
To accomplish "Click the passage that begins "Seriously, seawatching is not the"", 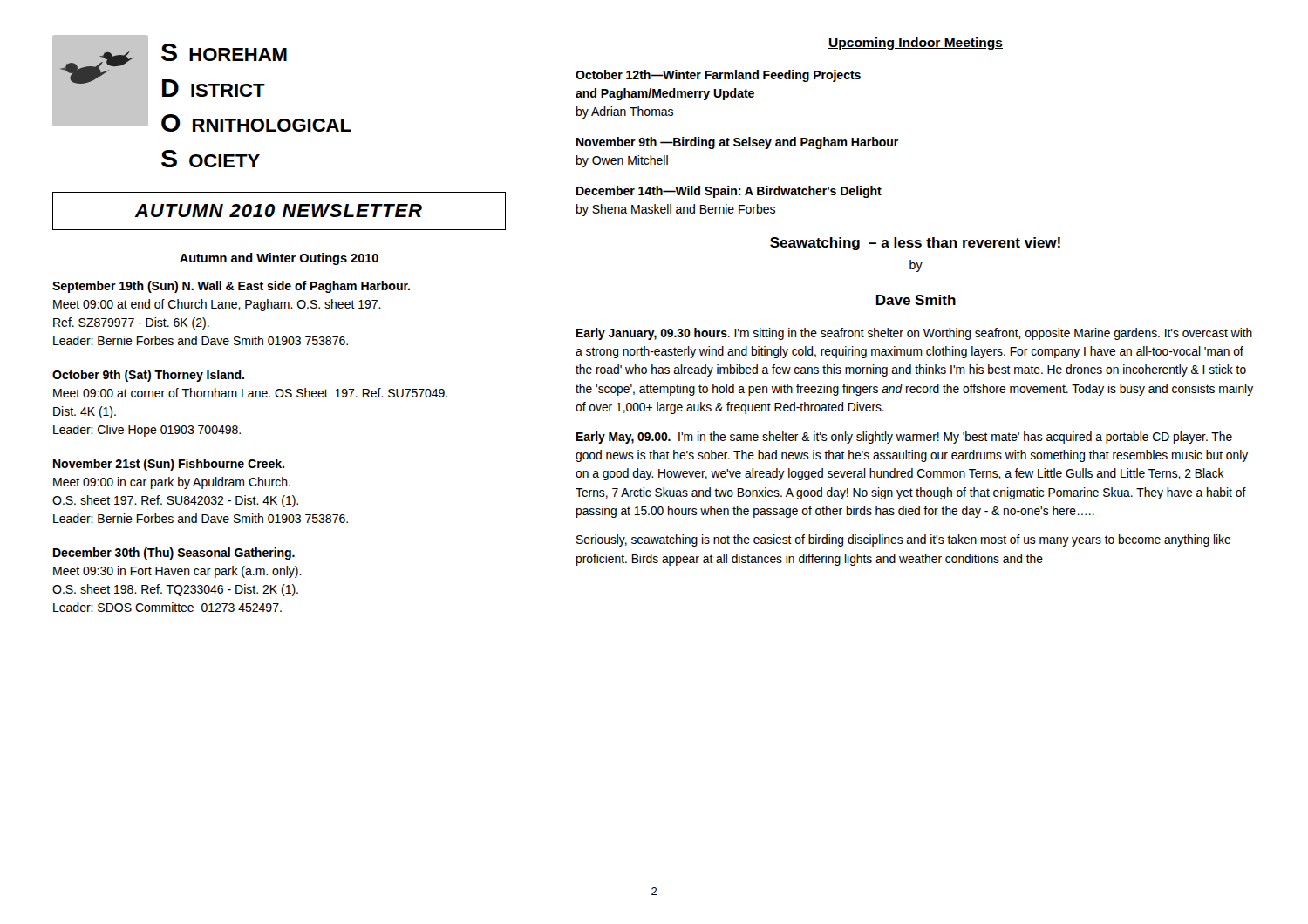I will coord(903,550).
